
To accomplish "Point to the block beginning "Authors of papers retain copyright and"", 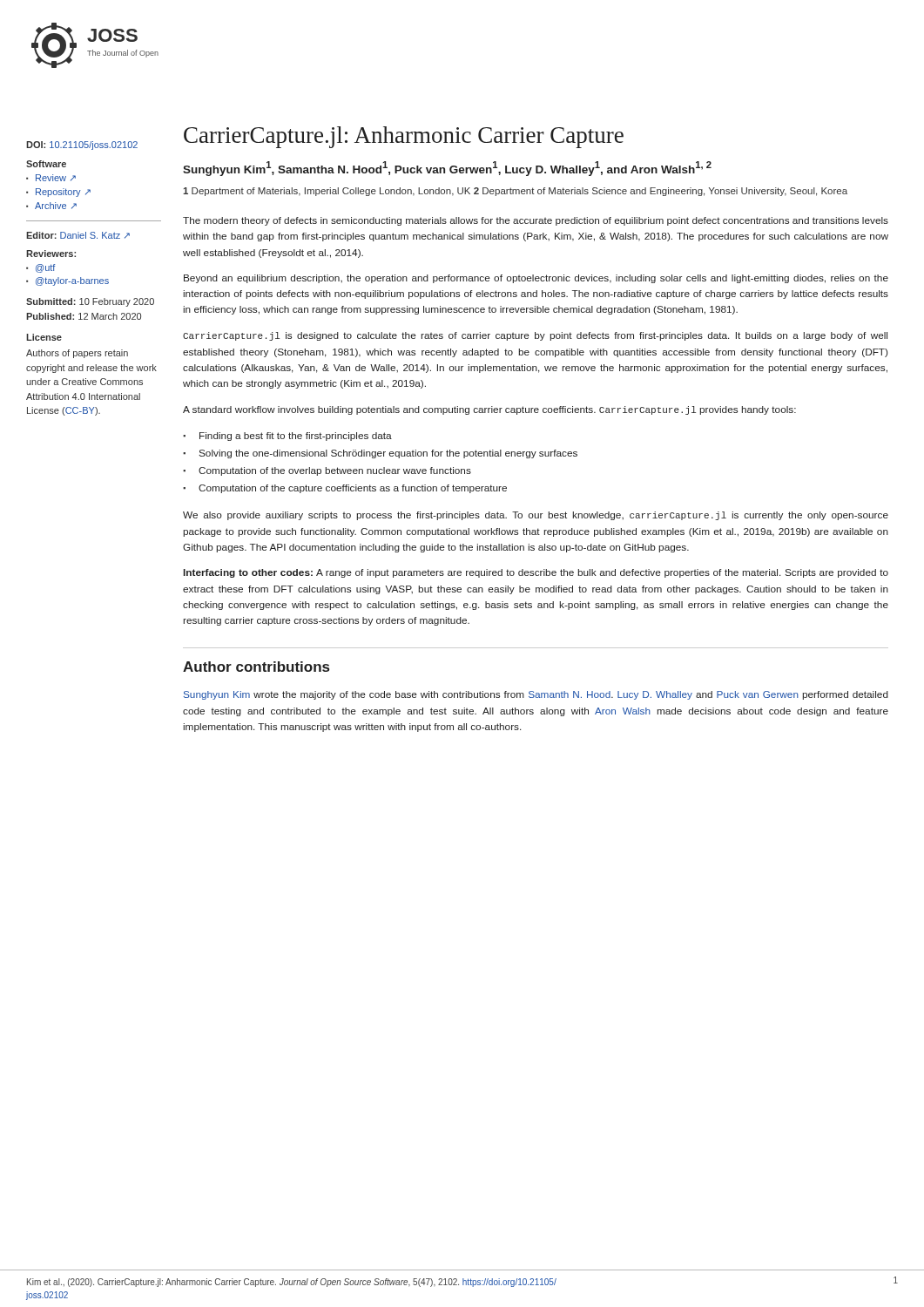I will tap(91, 382).
